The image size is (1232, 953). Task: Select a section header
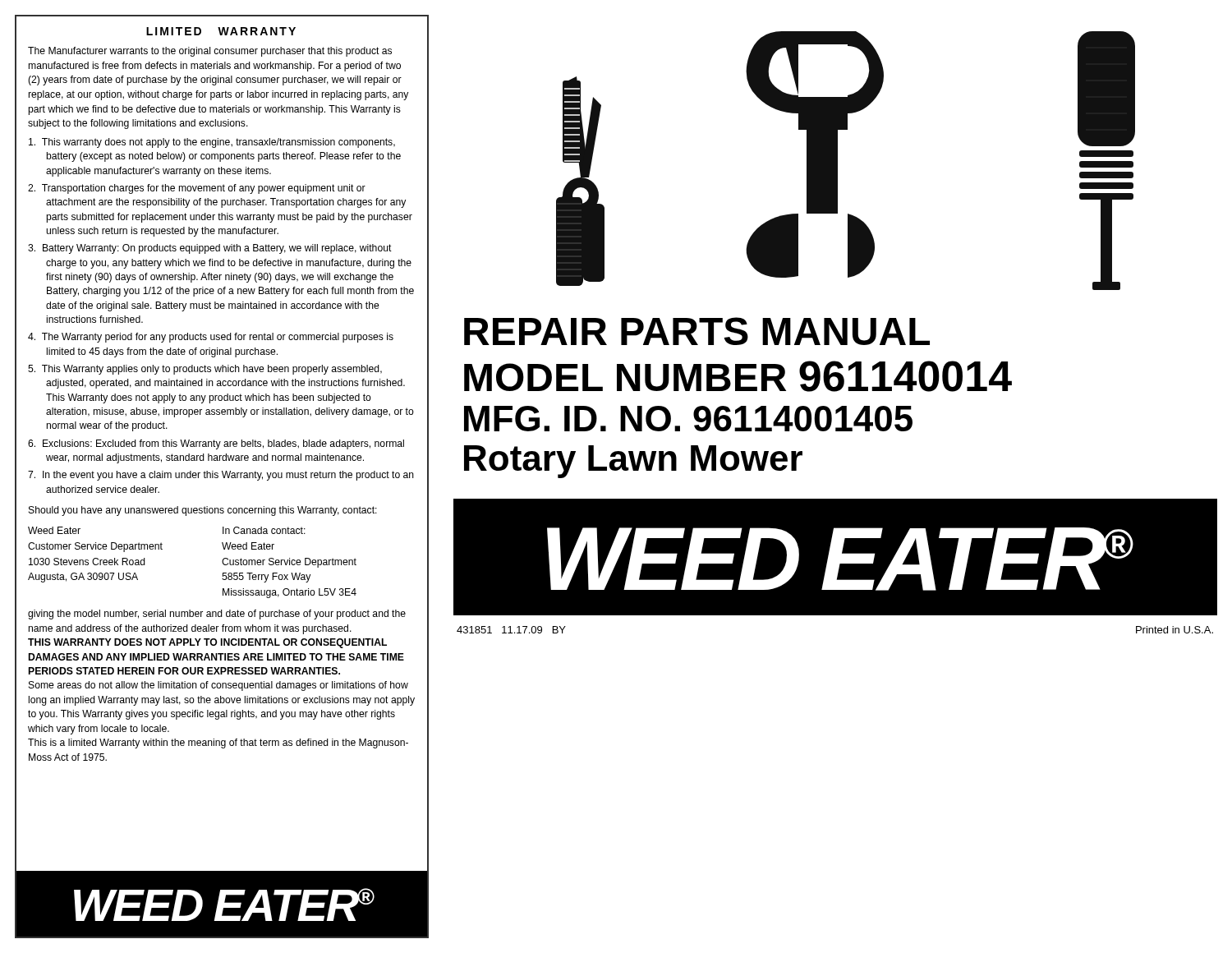pos(222,31)
